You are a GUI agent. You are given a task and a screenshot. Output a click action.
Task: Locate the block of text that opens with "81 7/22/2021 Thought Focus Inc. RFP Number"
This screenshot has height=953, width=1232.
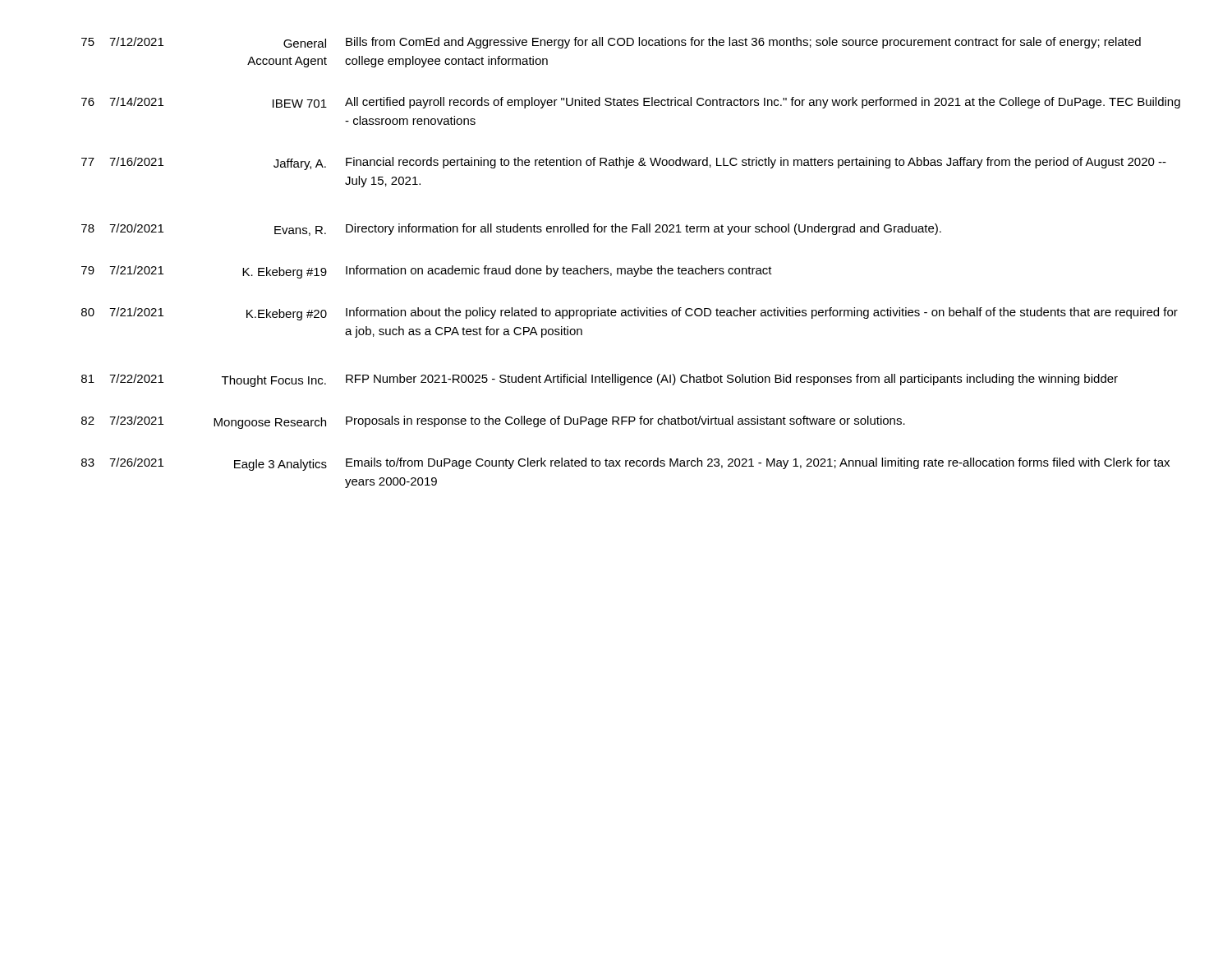[616, 379]
